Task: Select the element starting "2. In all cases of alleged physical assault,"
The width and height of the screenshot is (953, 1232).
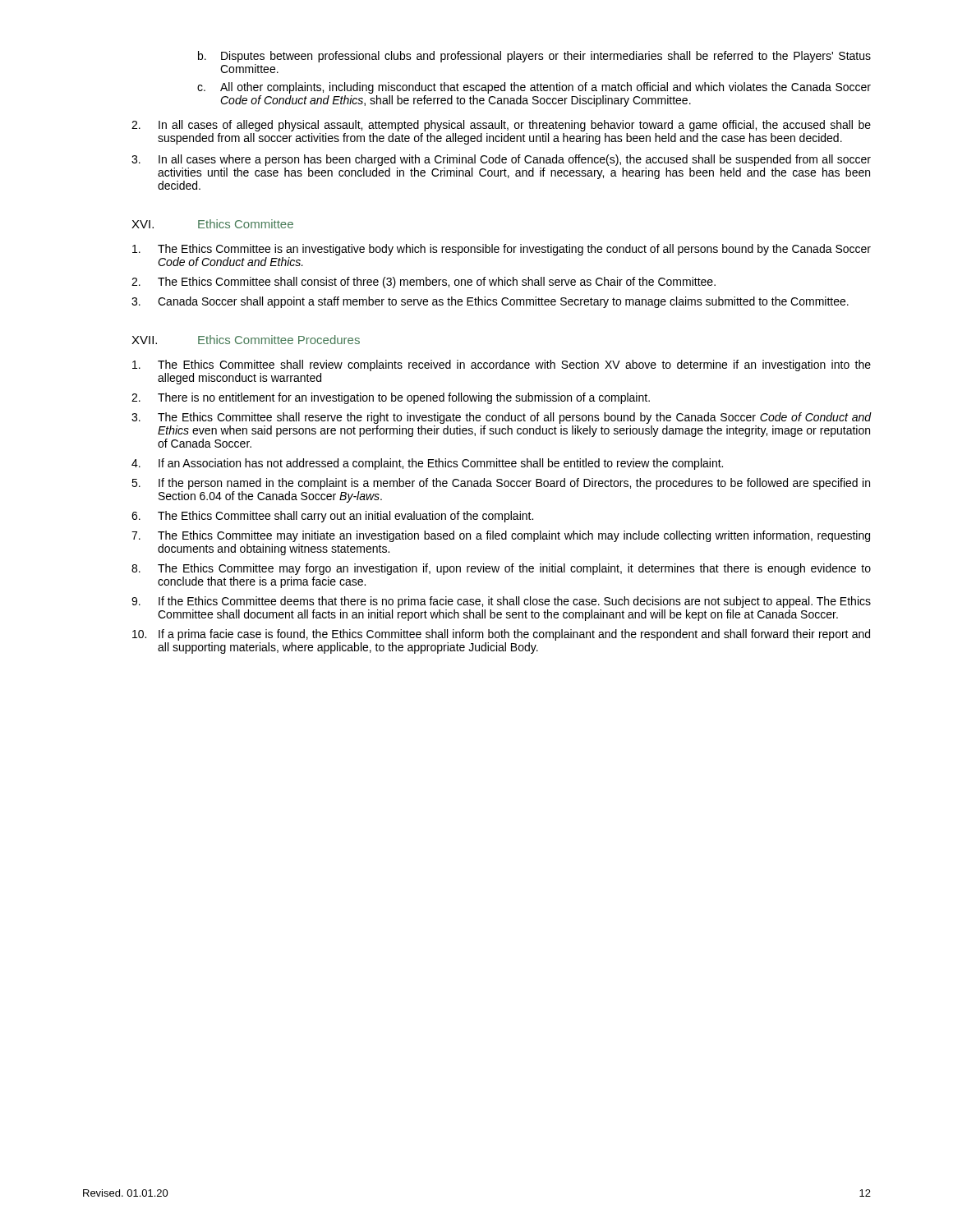Action: pos(501,131)
